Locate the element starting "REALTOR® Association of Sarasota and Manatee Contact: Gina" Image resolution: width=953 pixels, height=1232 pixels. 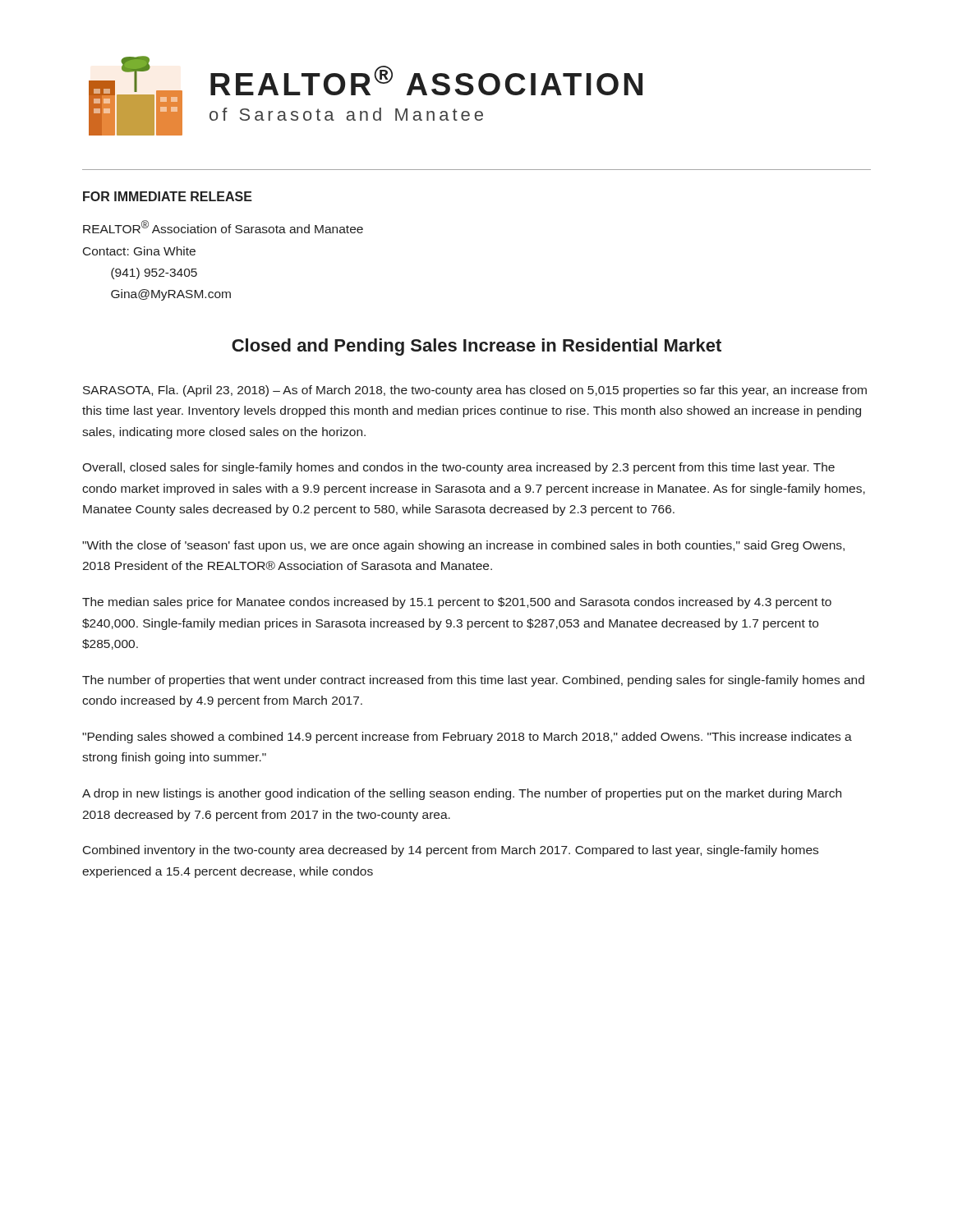coord(223,227)
